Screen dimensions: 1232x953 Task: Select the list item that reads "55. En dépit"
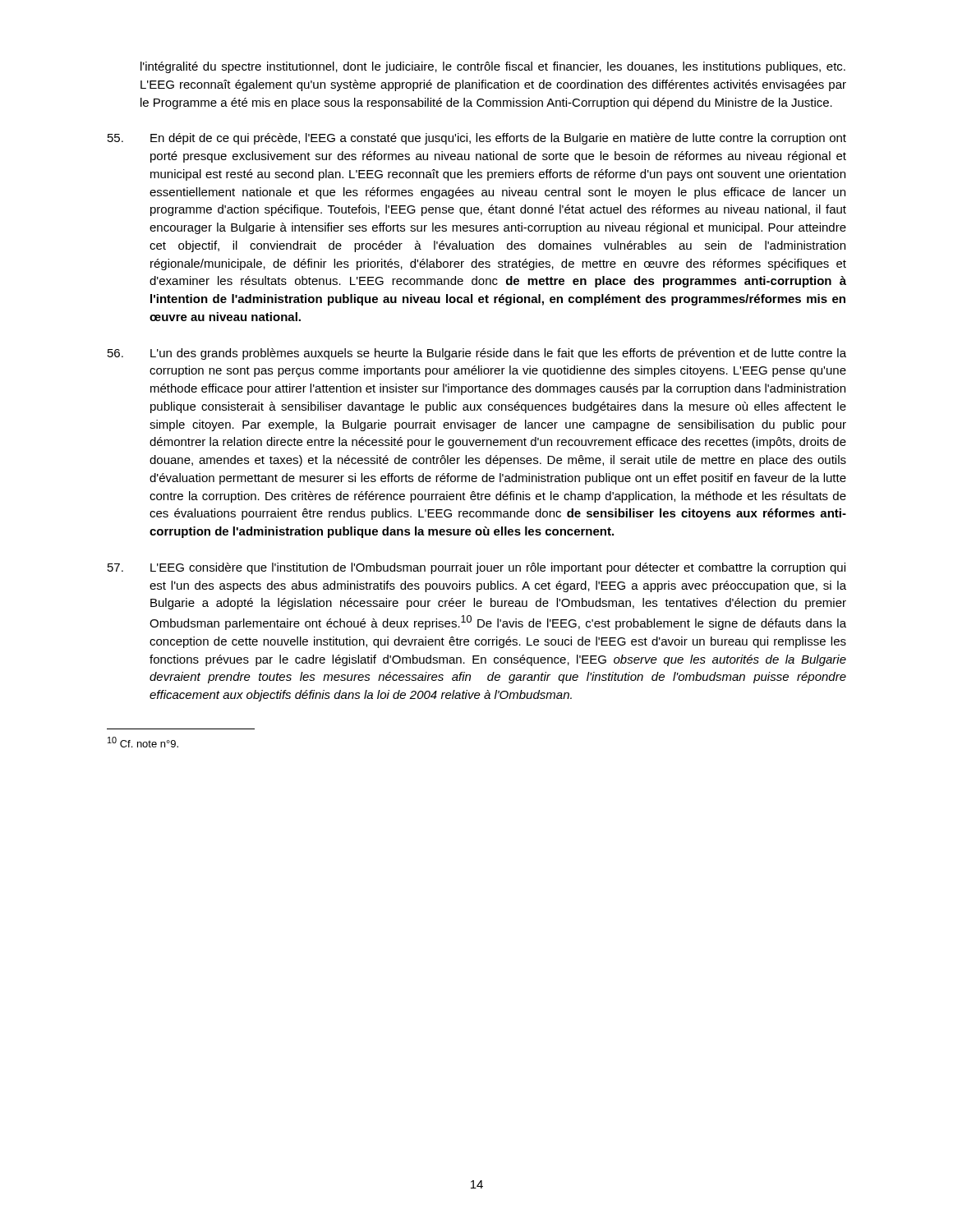[476, 227]
